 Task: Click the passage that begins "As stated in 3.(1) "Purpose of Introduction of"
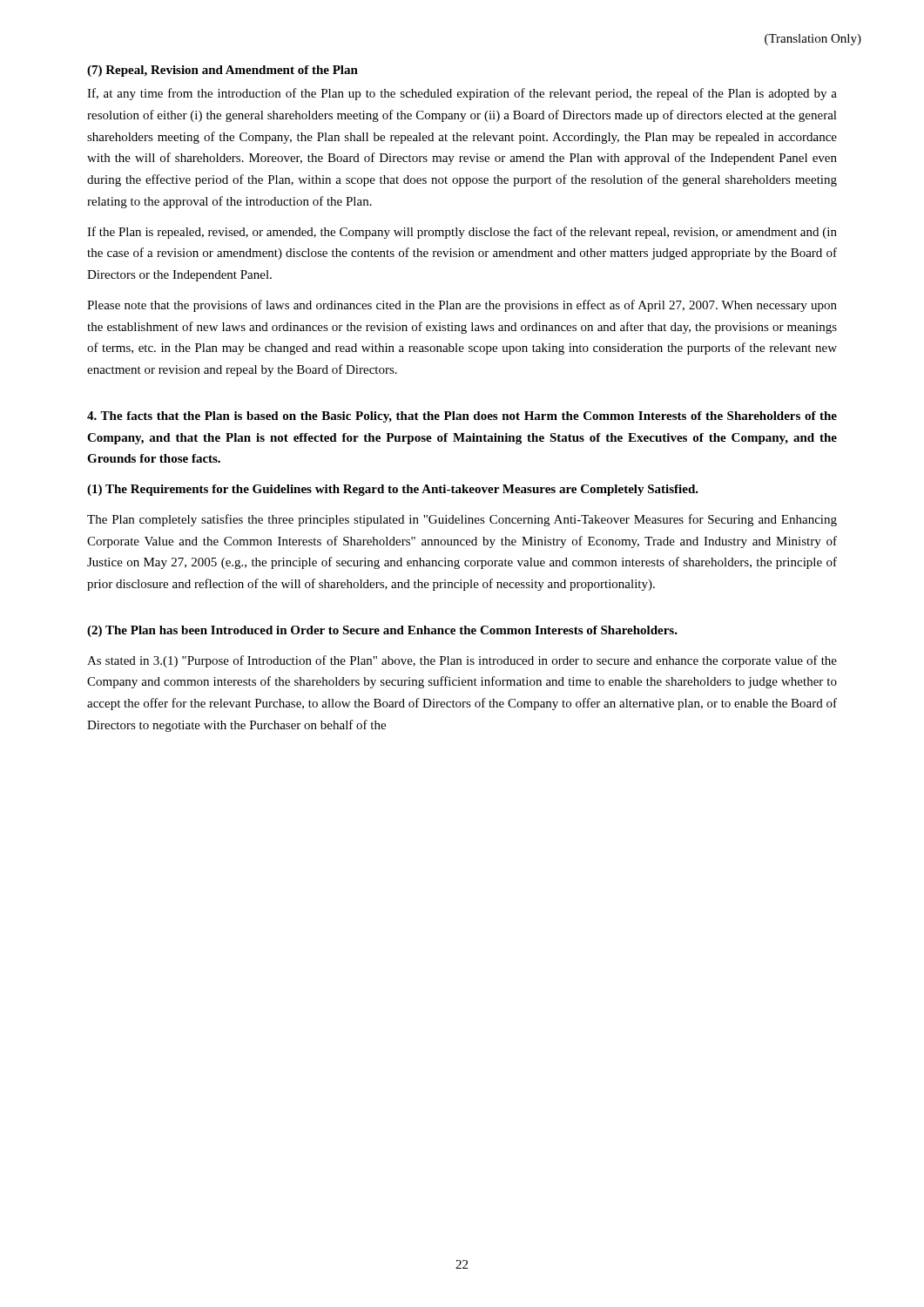[462, 692]
